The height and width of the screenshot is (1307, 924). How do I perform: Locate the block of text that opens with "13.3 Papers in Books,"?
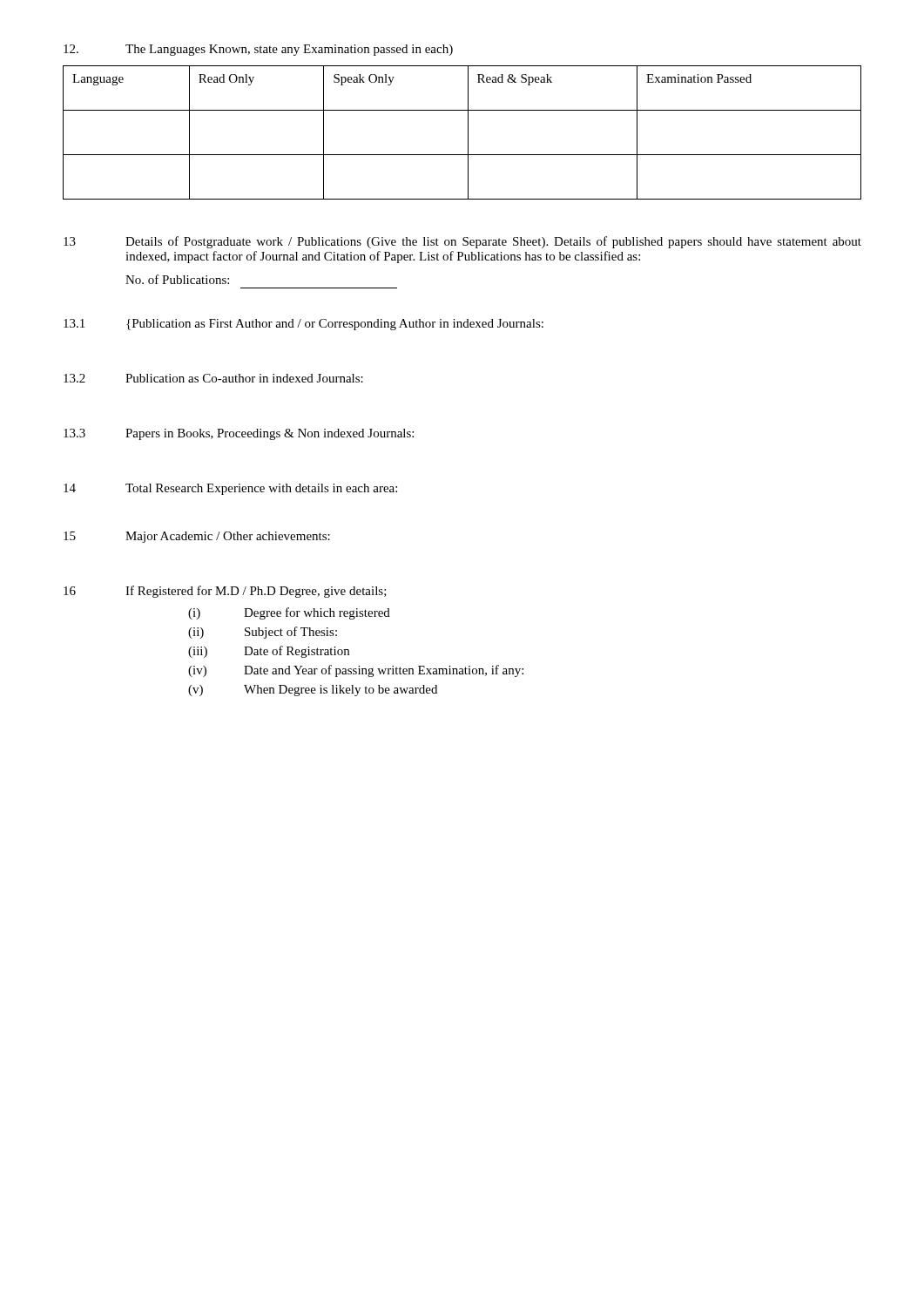(239, 433)
